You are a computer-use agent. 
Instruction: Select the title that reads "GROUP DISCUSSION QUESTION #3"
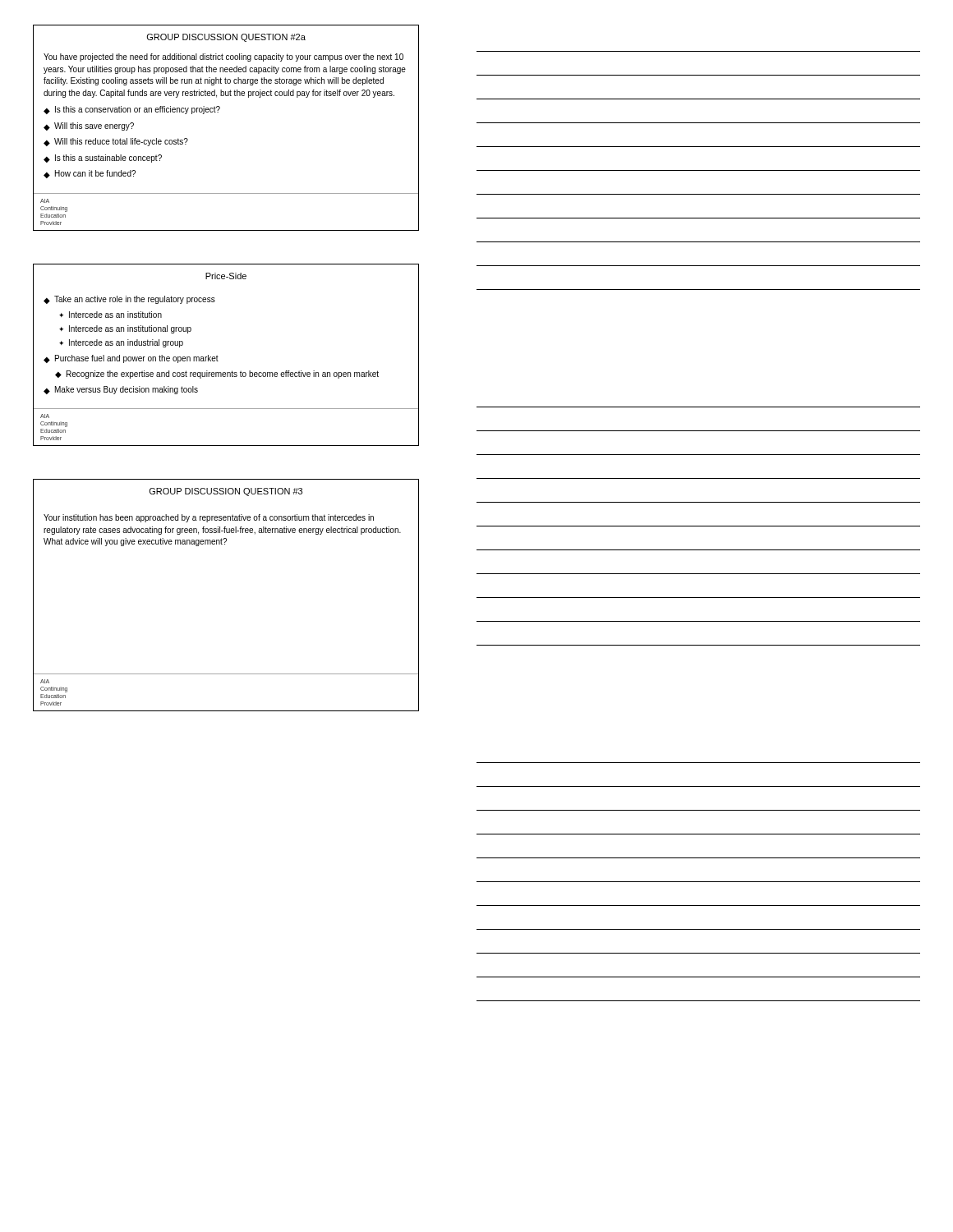[226, 491]
